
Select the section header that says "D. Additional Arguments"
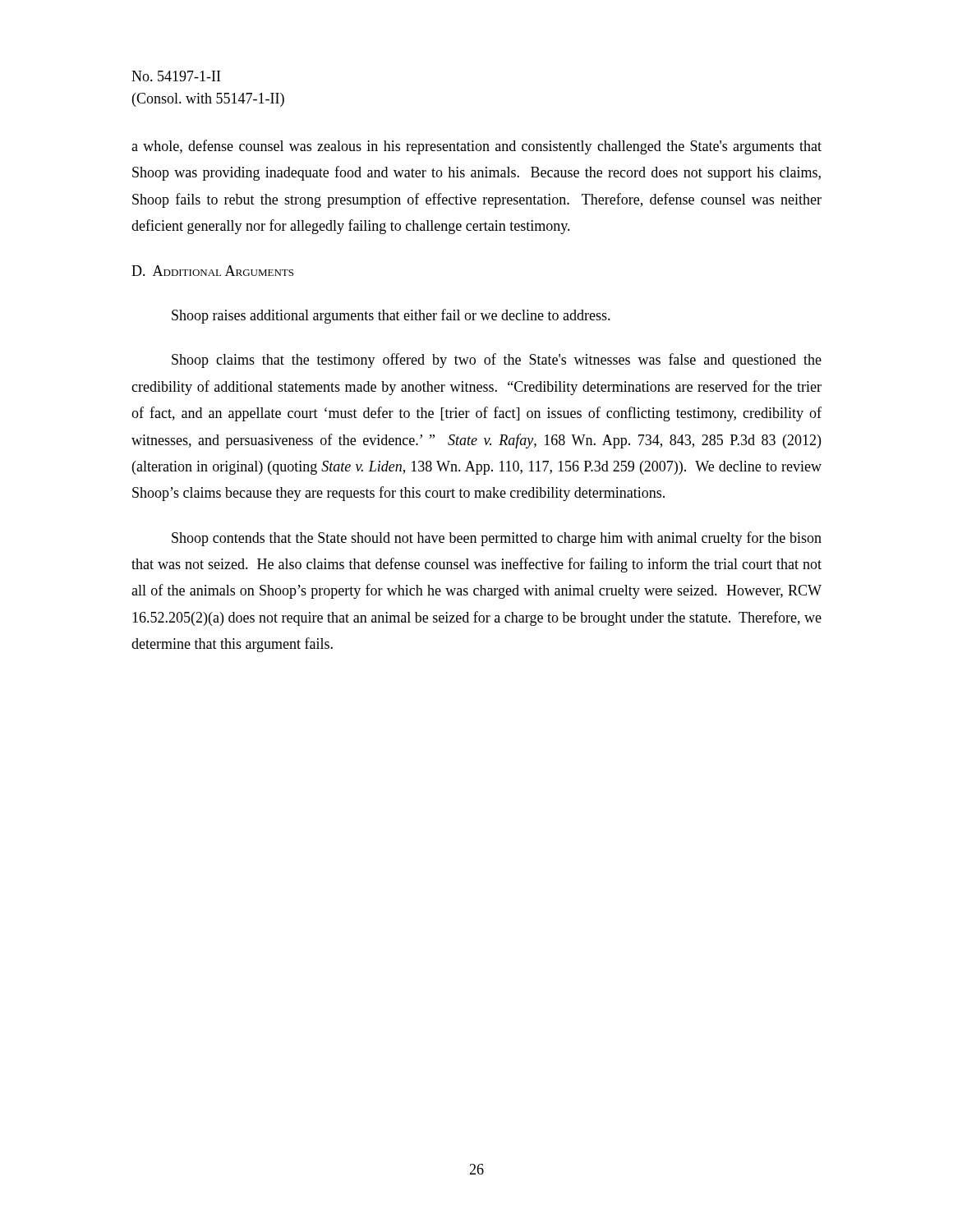pos(213,271)
